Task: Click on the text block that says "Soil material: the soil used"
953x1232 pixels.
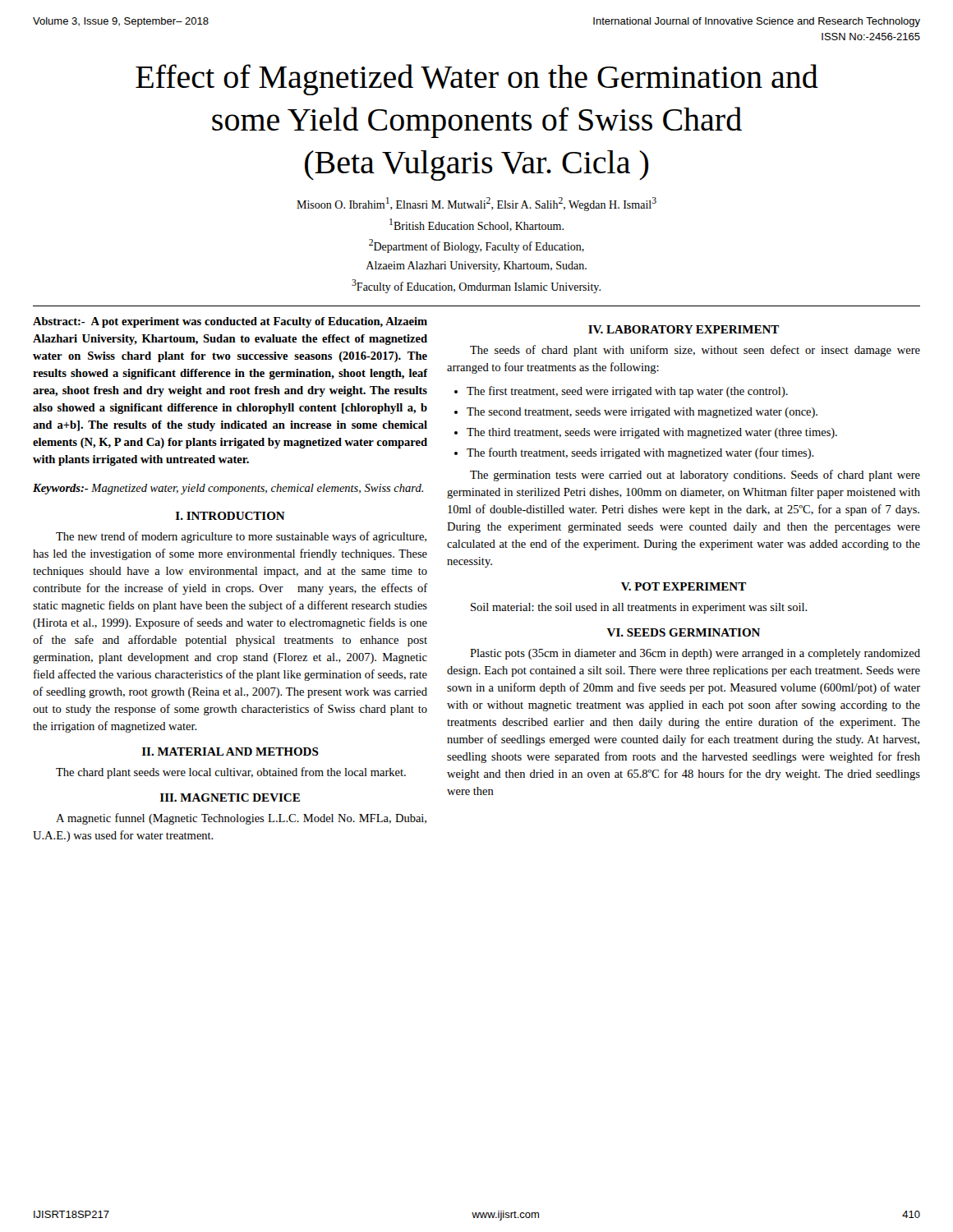Action: click(684, 607)
